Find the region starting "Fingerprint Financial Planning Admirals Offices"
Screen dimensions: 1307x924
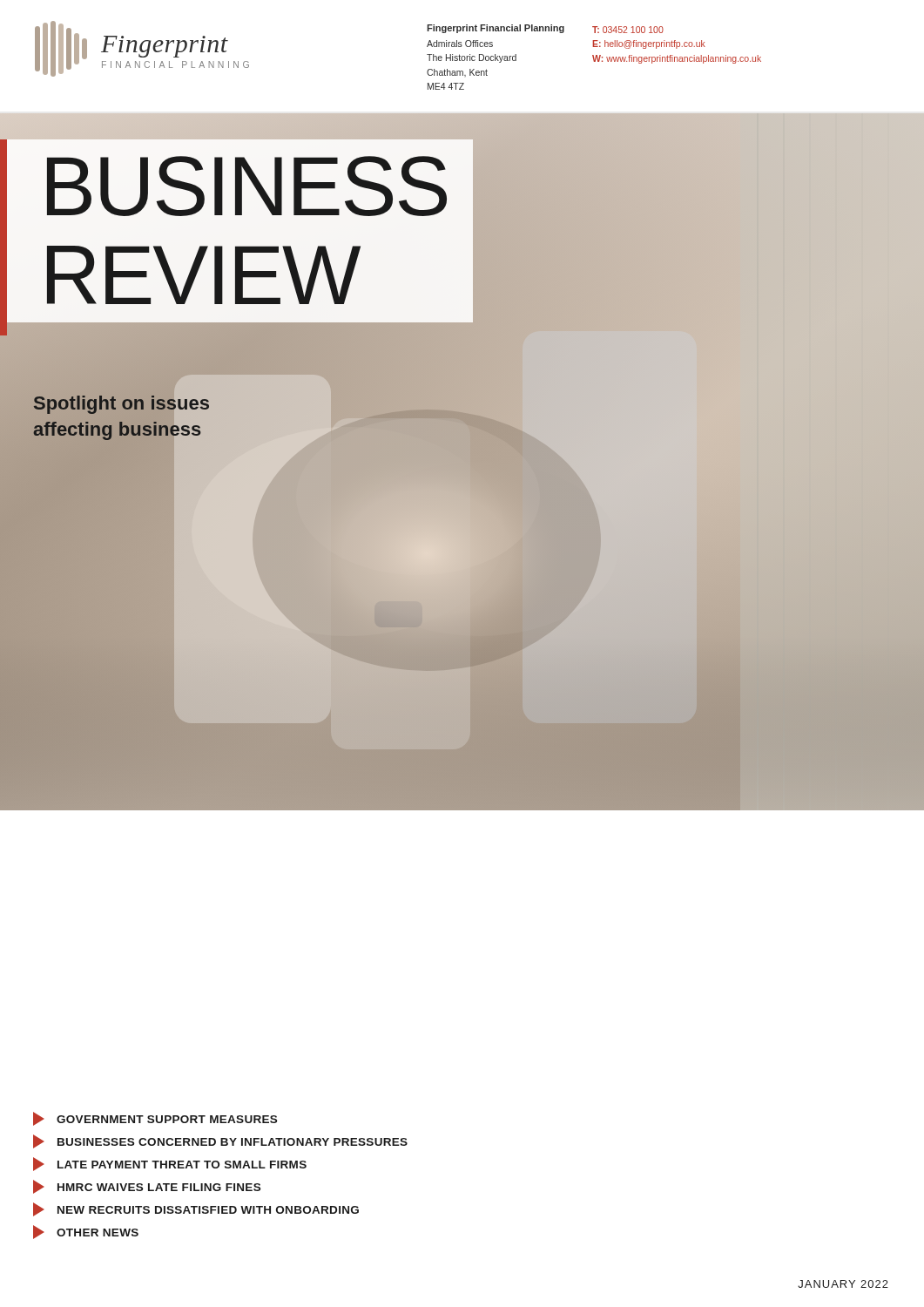(x=496, y=58)
